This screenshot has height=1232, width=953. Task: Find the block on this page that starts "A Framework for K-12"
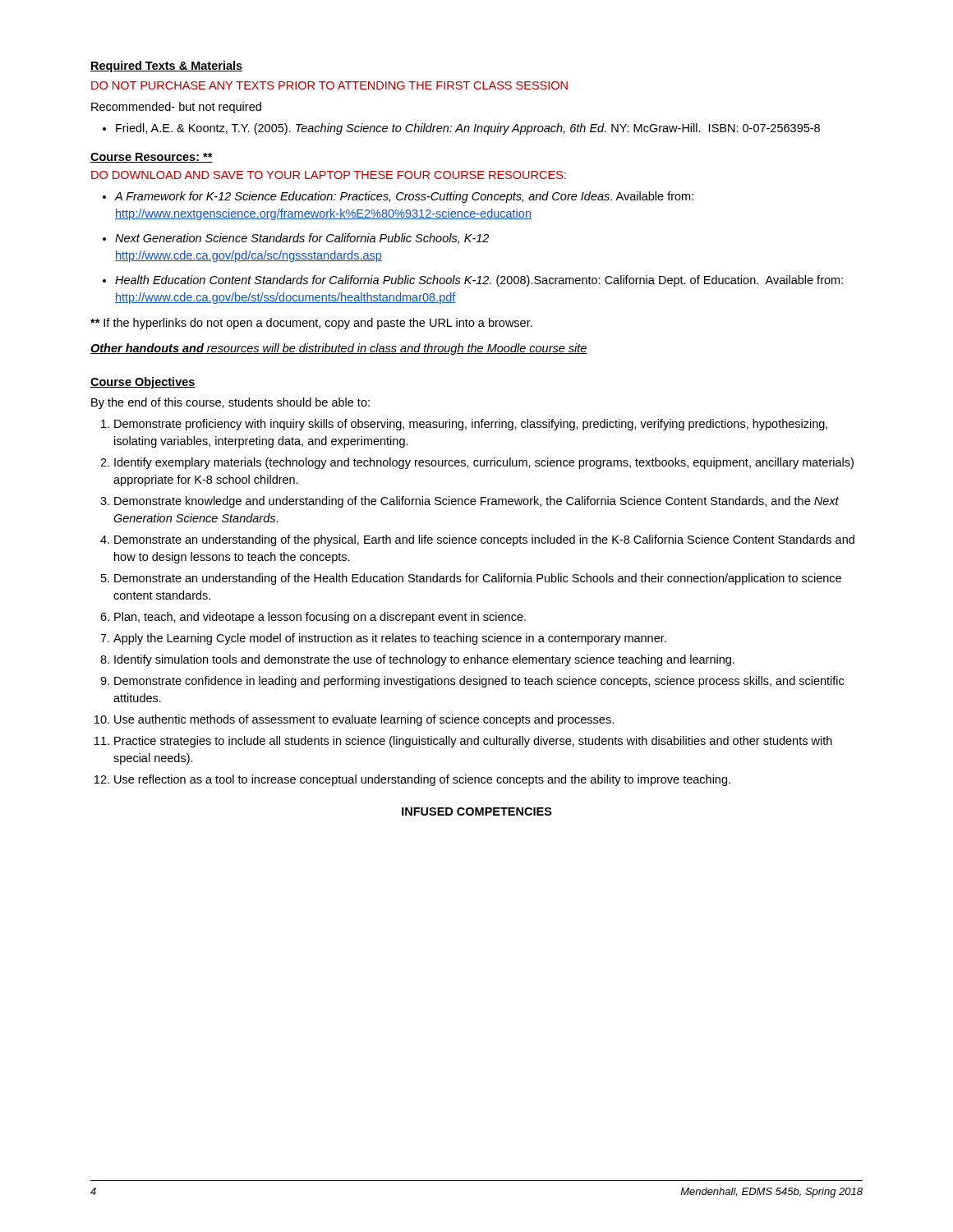[405, 205]
